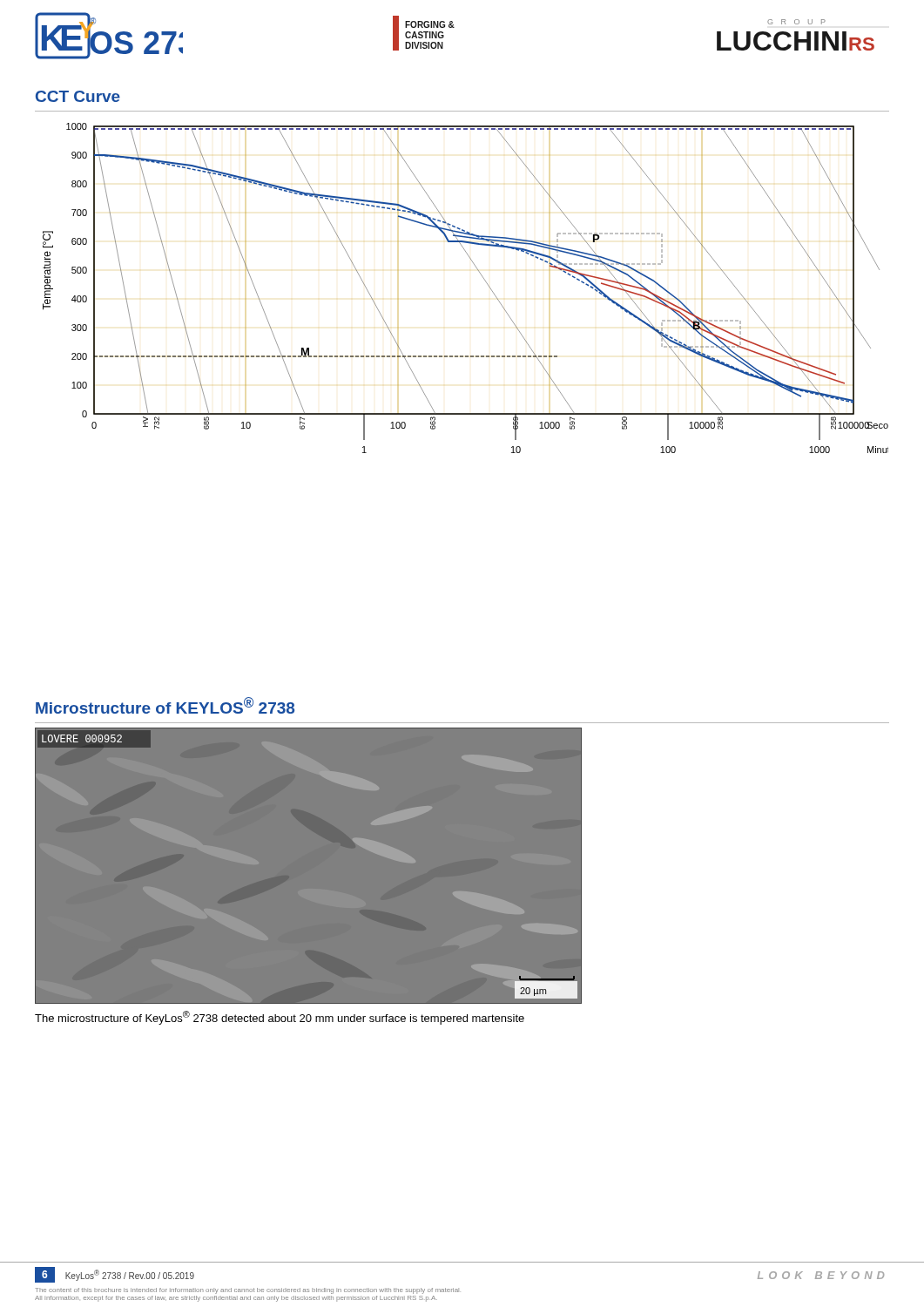
Task: Click on the photo
Action: pos(307,865)
